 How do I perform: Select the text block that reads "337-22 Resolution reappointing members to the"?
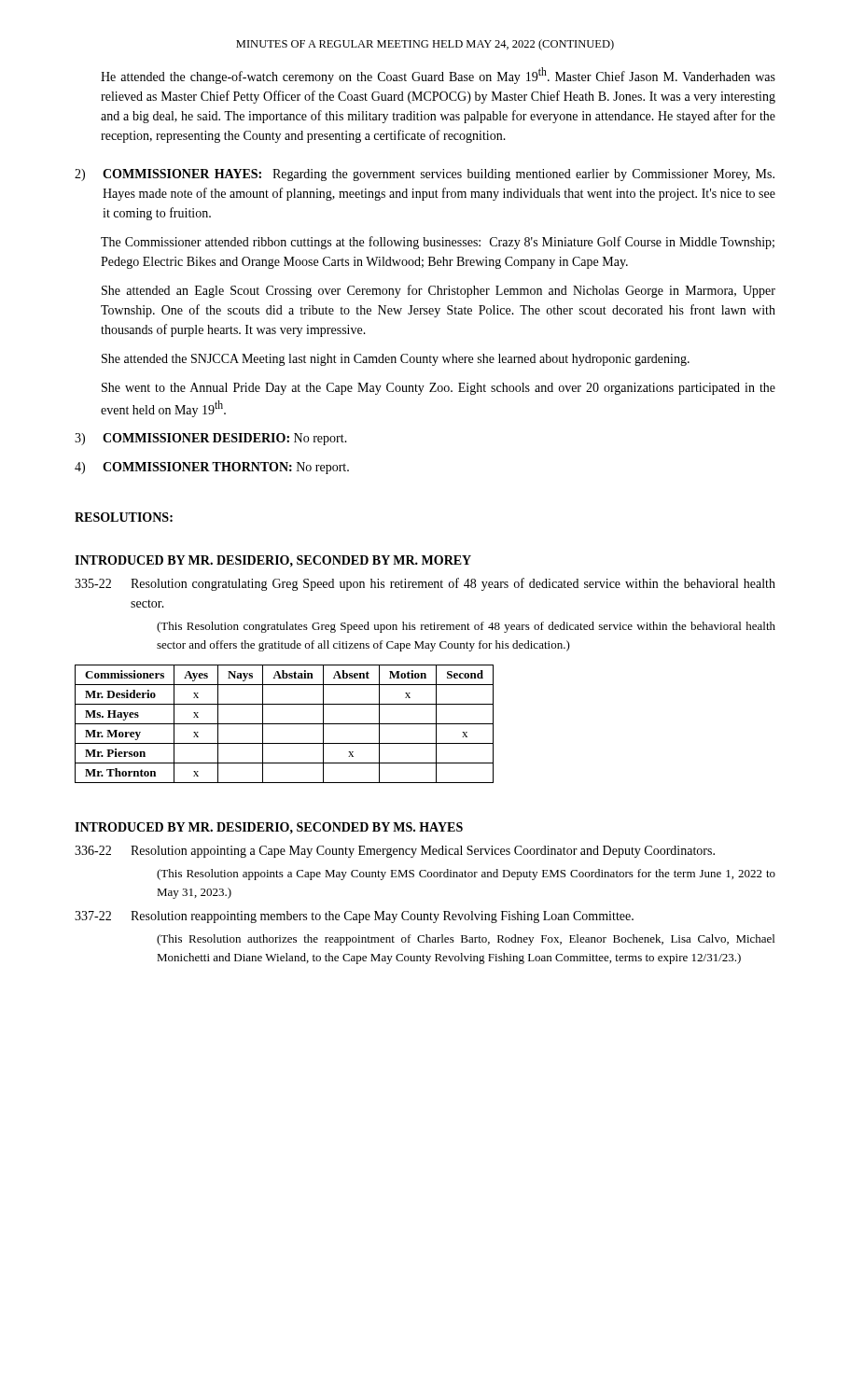click(x=425, y=936)
